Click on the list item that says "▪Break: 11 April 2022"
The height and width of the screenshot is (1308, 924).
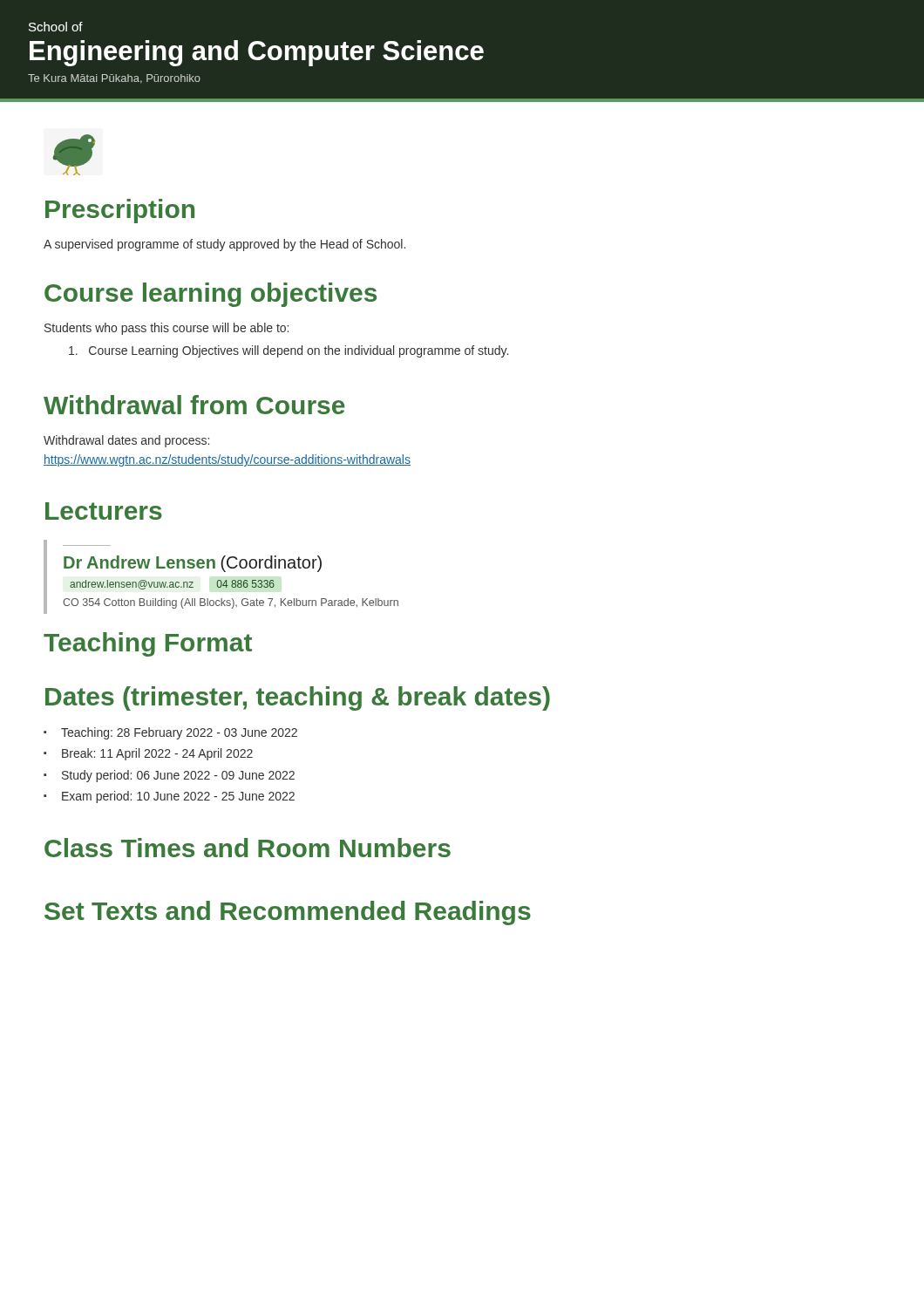[x=148, y=753]
